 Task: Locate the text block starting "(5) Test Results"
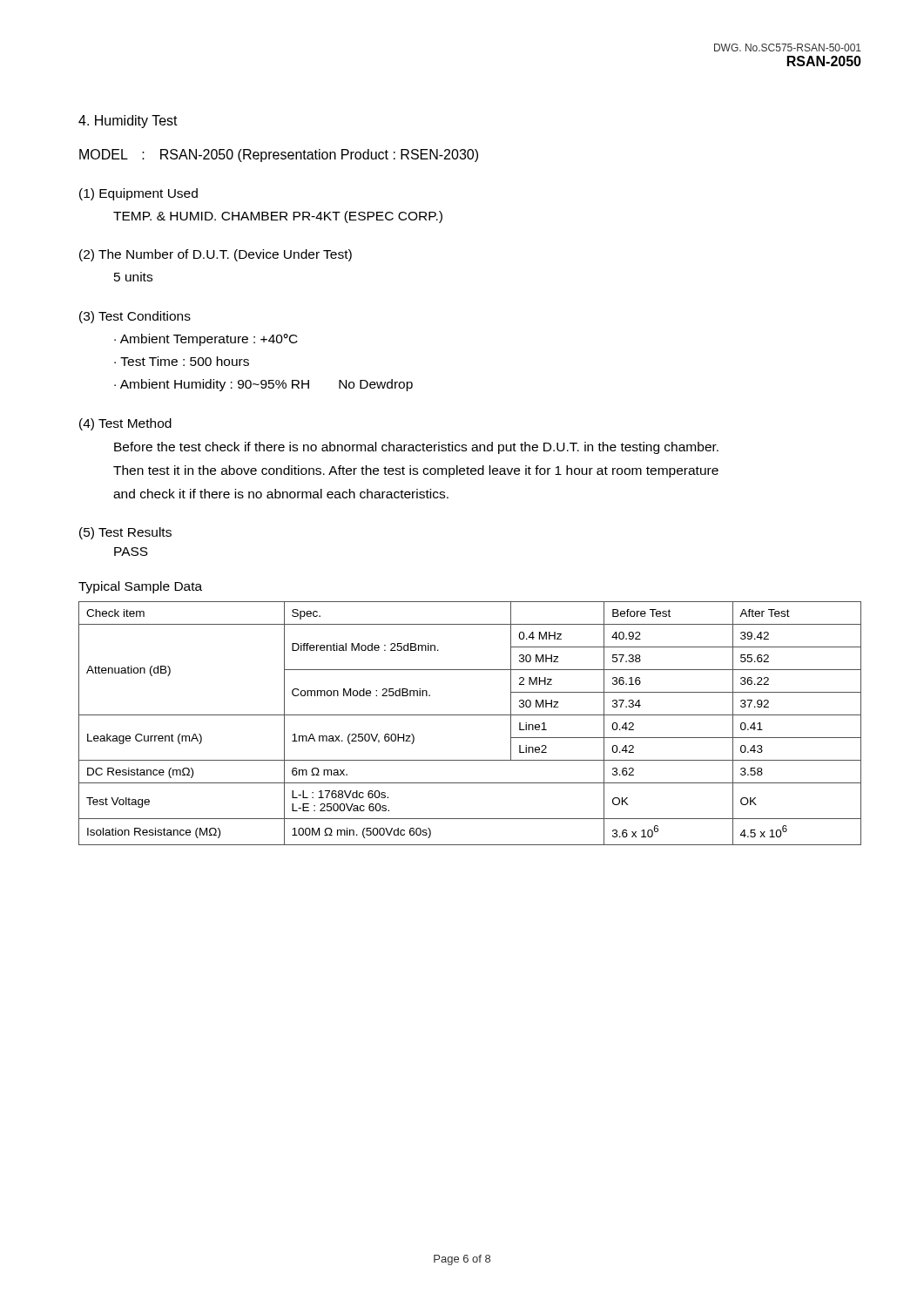click(x=125, y=533)
